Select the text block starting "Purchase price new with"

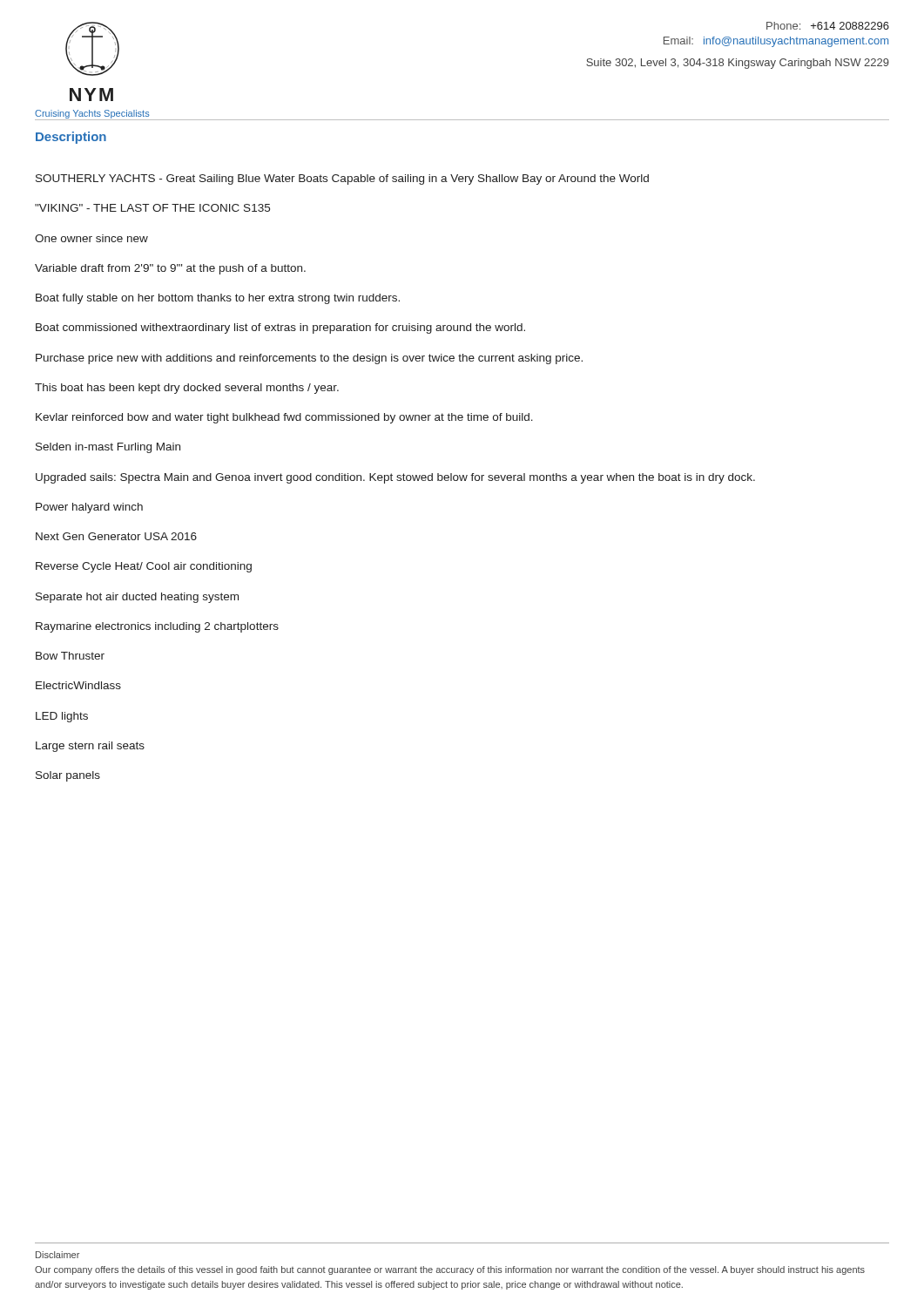[x=309, y=357]
